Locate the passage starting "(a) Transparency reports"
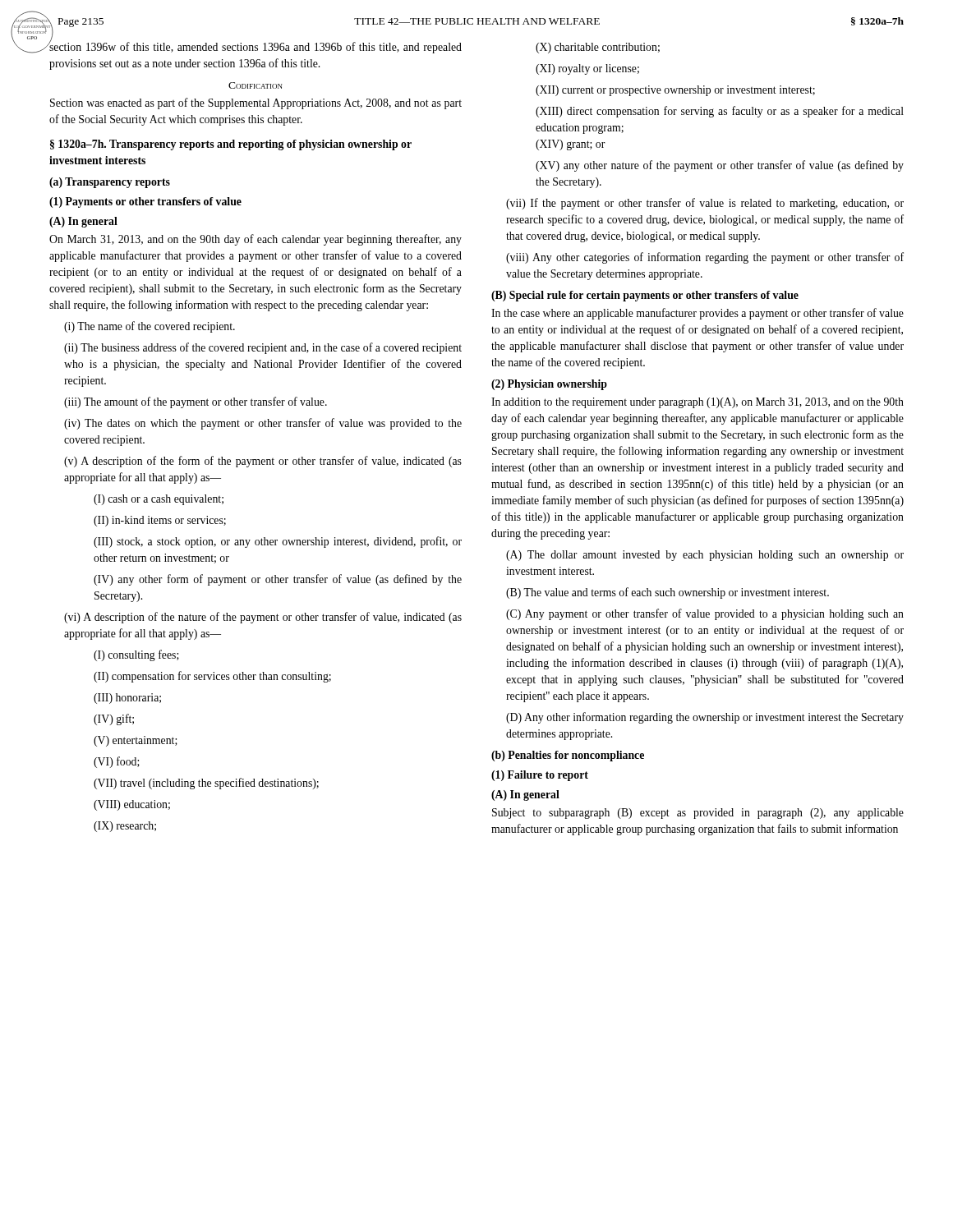 110,182
